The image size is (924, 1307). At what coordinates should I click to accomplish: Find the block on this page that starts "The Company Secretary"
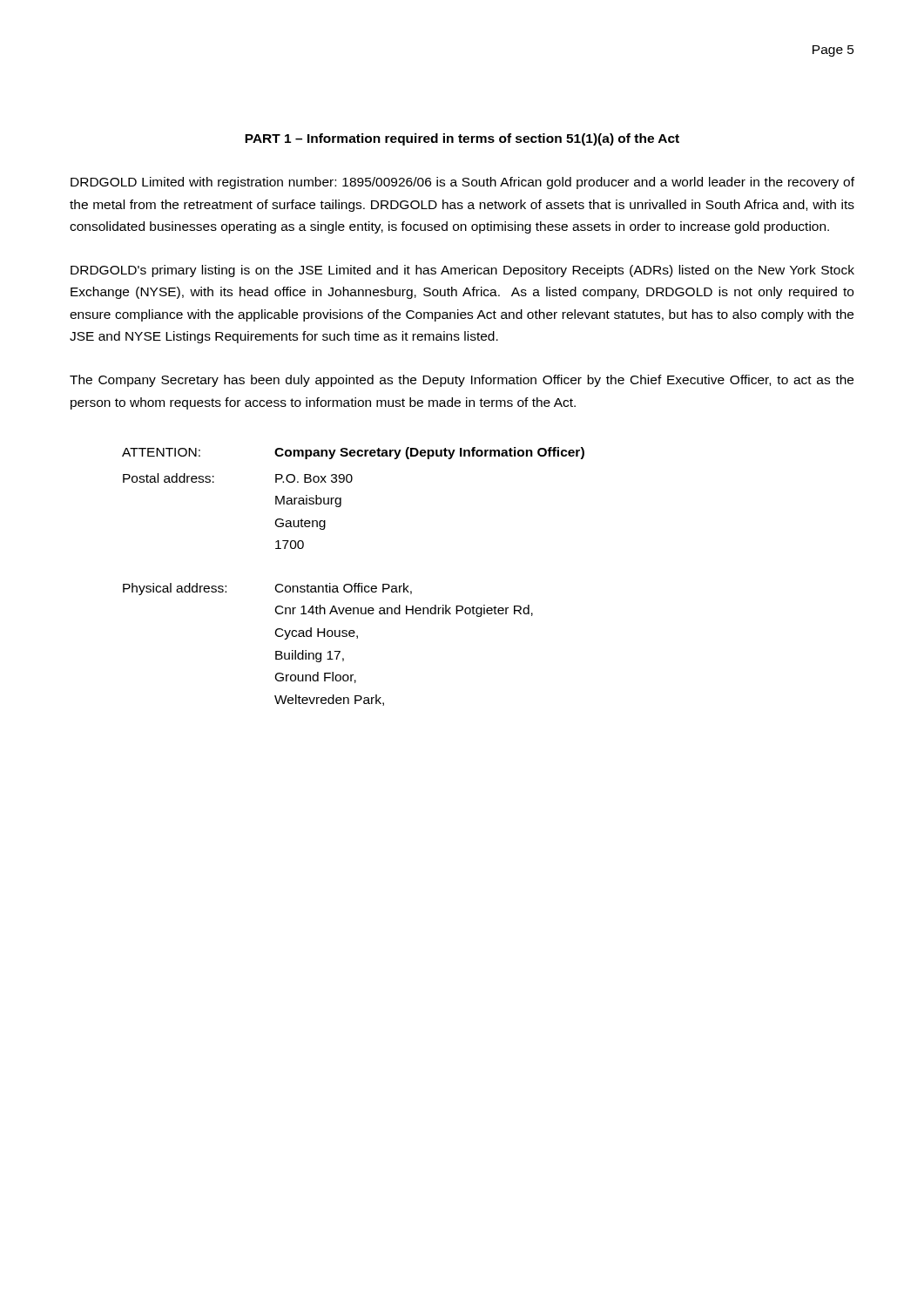point(462,391)
